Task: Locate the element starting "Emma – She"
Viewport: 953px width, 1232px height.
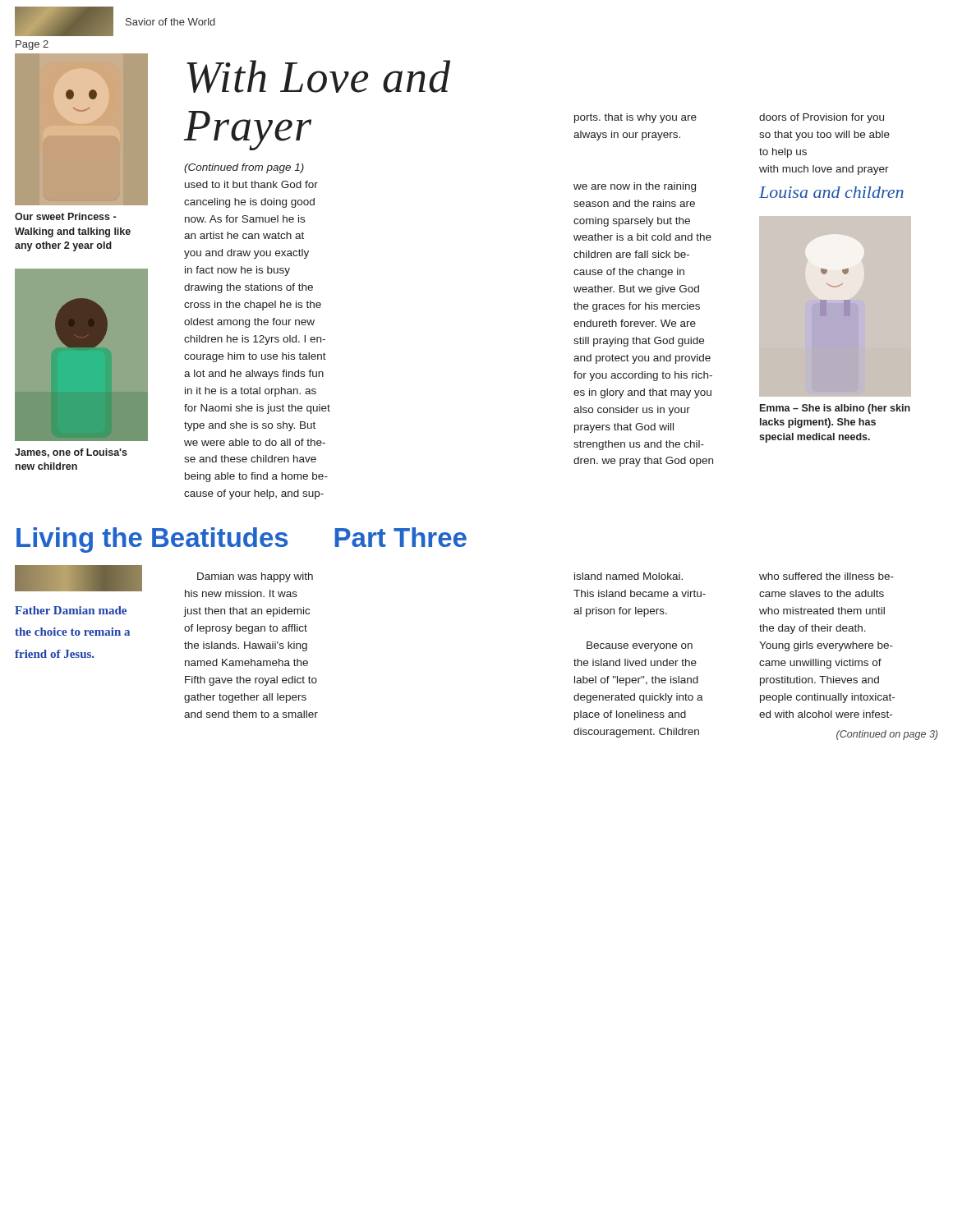Action: pyautogui.click(x=835, y=422)
